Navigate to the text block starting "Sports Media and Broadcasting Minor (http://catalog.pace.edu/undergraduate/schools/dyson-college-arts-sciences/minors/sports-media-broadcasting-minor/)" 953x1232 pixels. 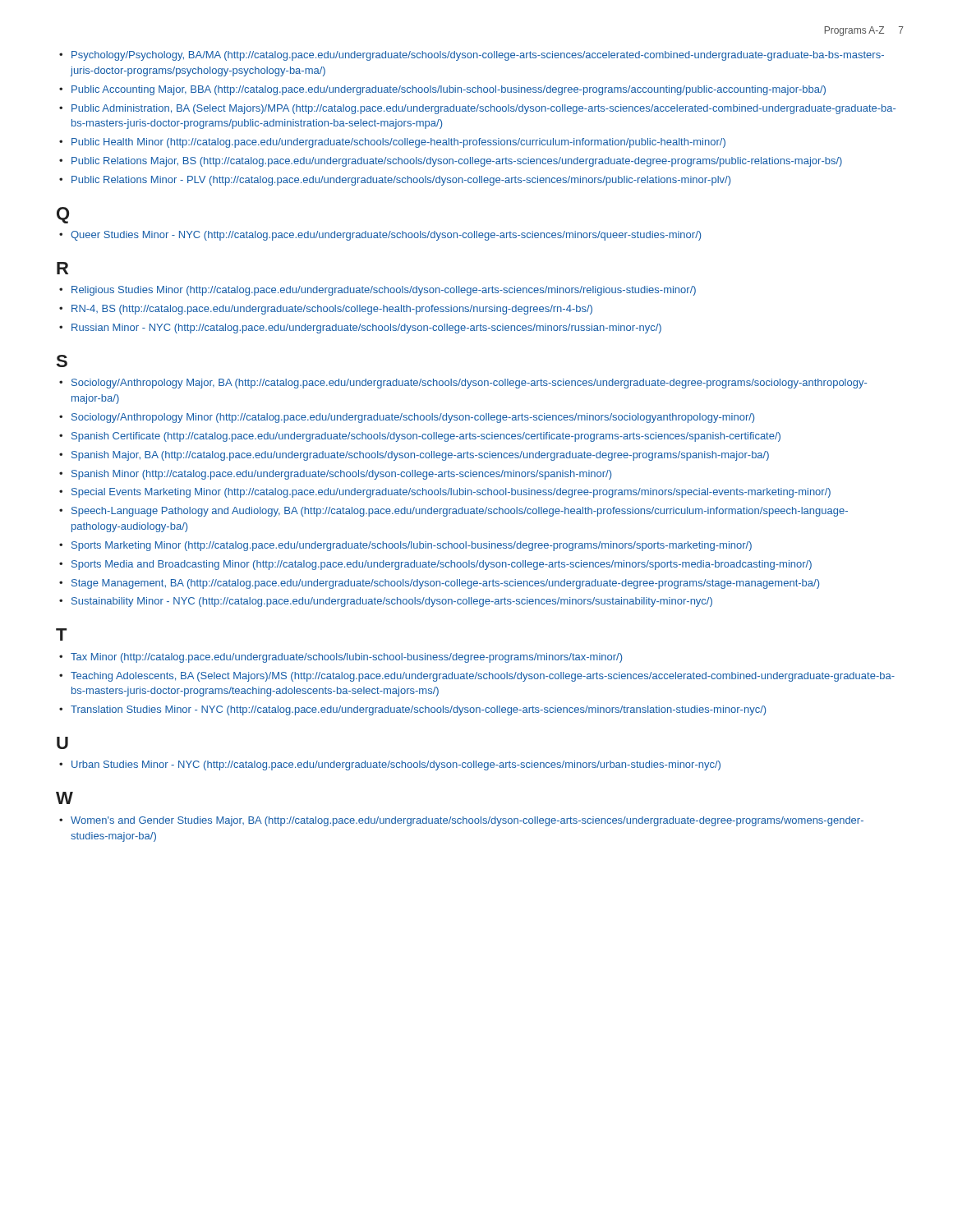[x=441, y=564]
